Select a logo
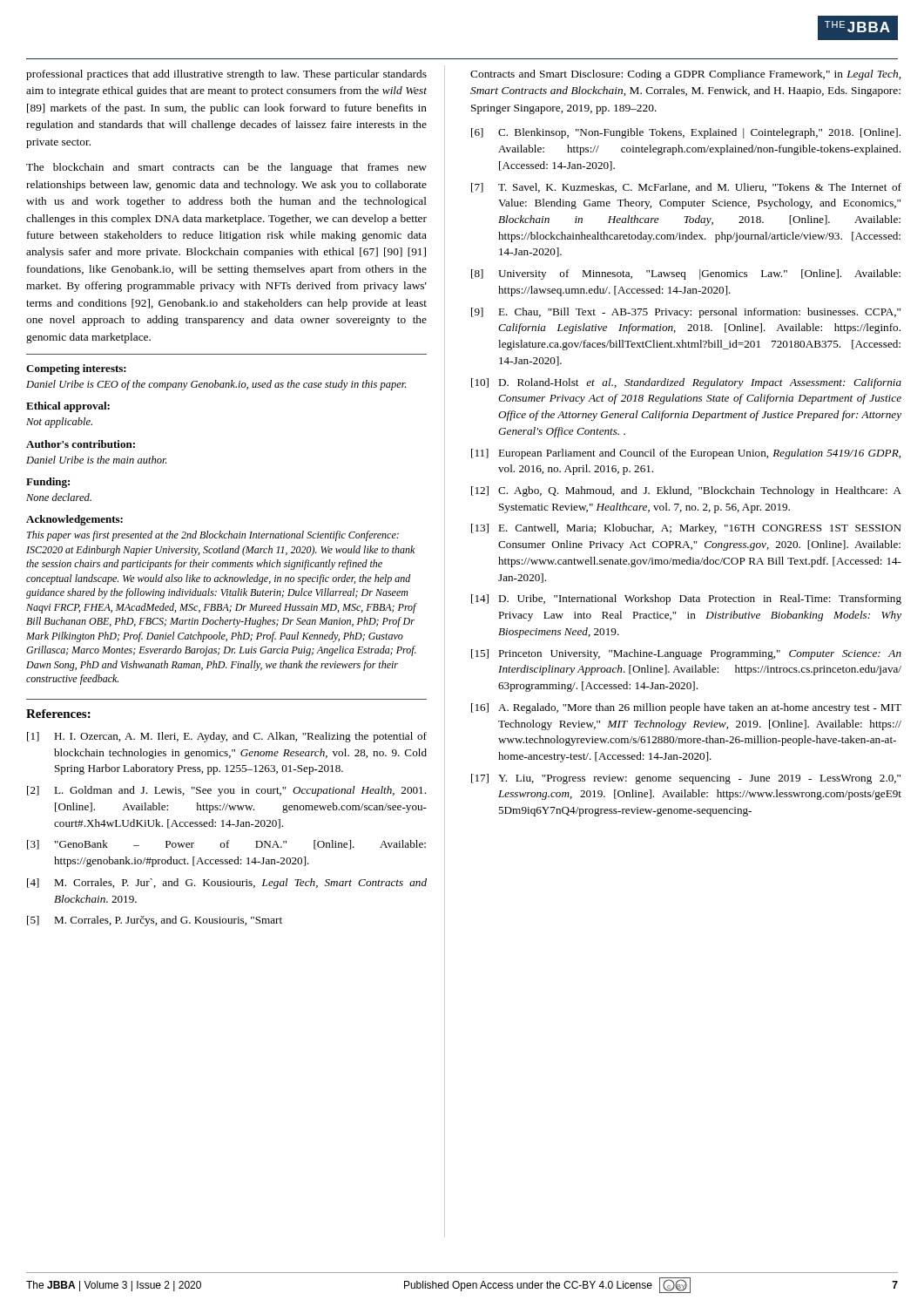 click(858, 28)
